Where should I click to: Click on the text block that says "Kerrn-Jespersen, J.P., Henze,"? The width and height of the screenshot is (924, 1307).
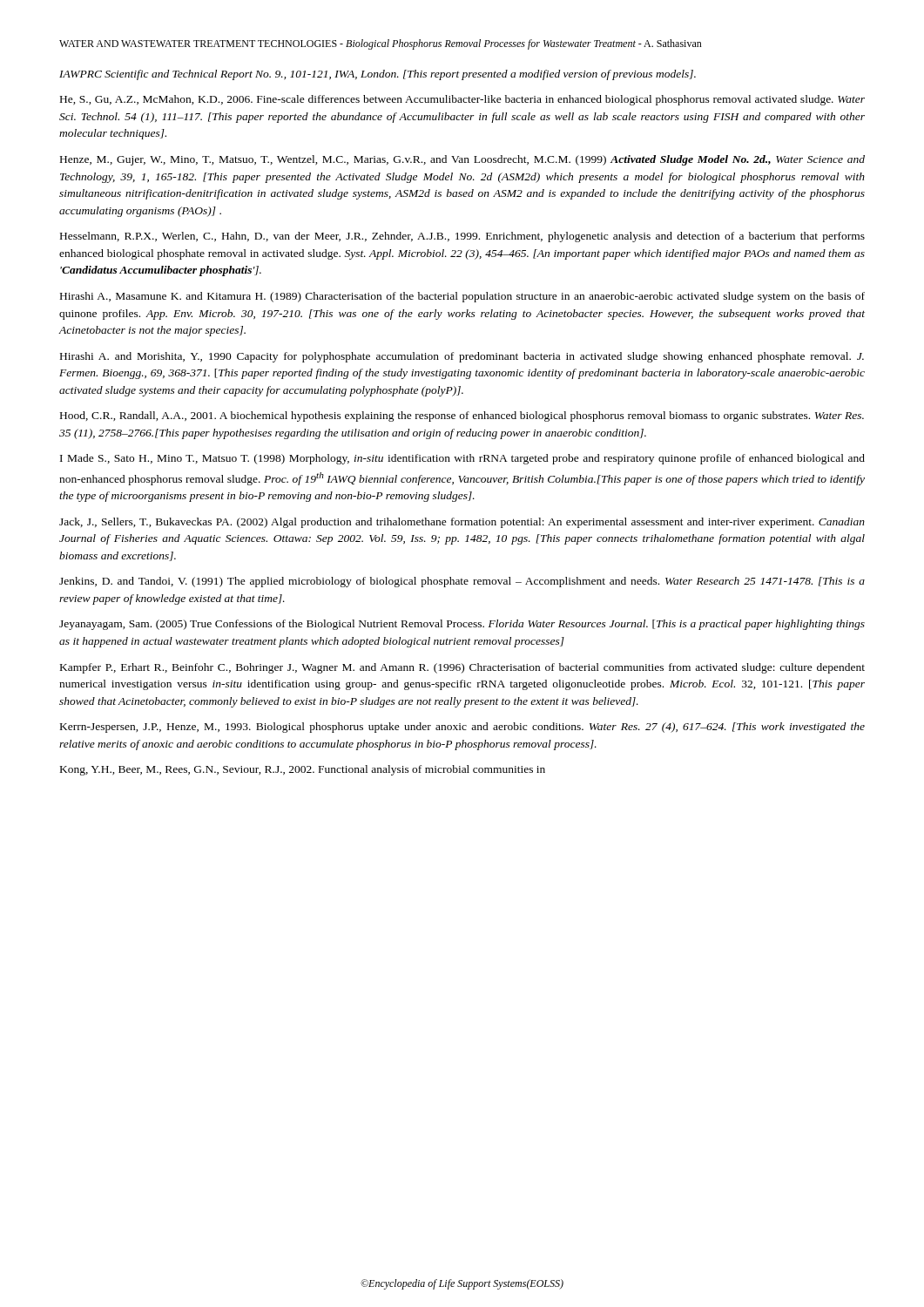click(462, 735)
